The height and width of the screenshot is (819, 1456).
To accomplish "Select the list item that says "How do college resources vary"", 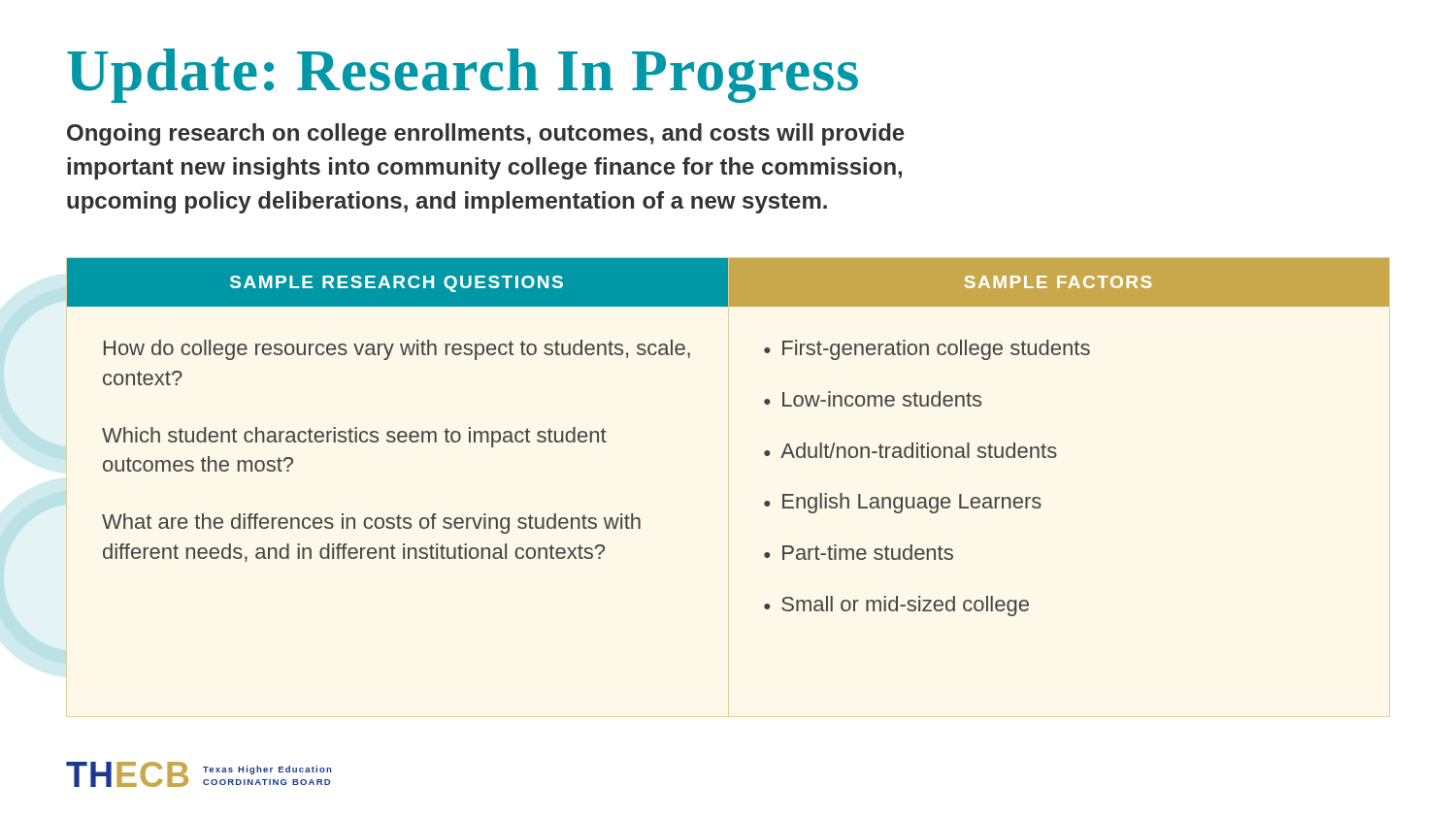I will [x=397, y=363].
